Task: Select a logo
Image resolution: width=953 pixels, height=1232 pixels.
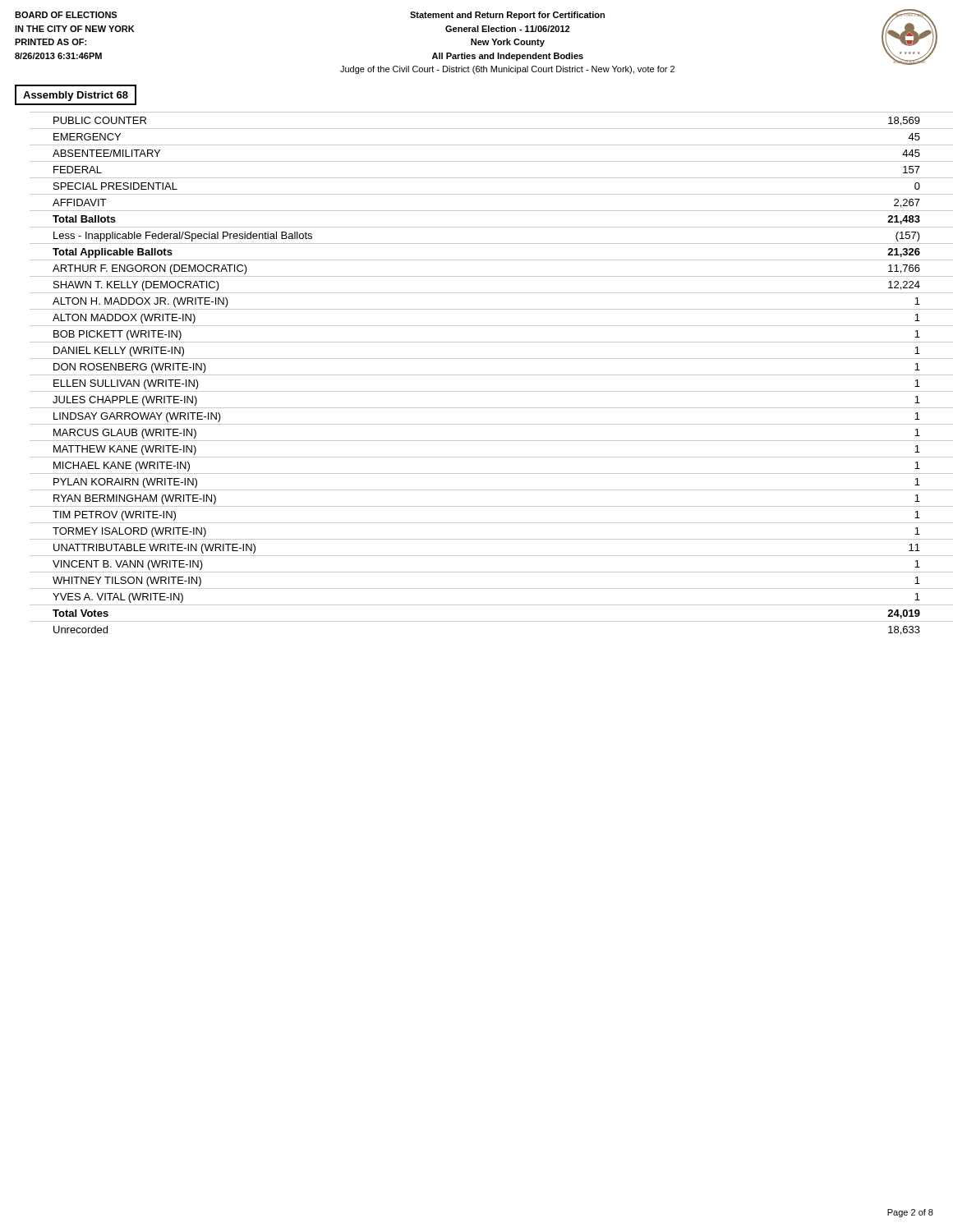Action: [x=909, y=37]
